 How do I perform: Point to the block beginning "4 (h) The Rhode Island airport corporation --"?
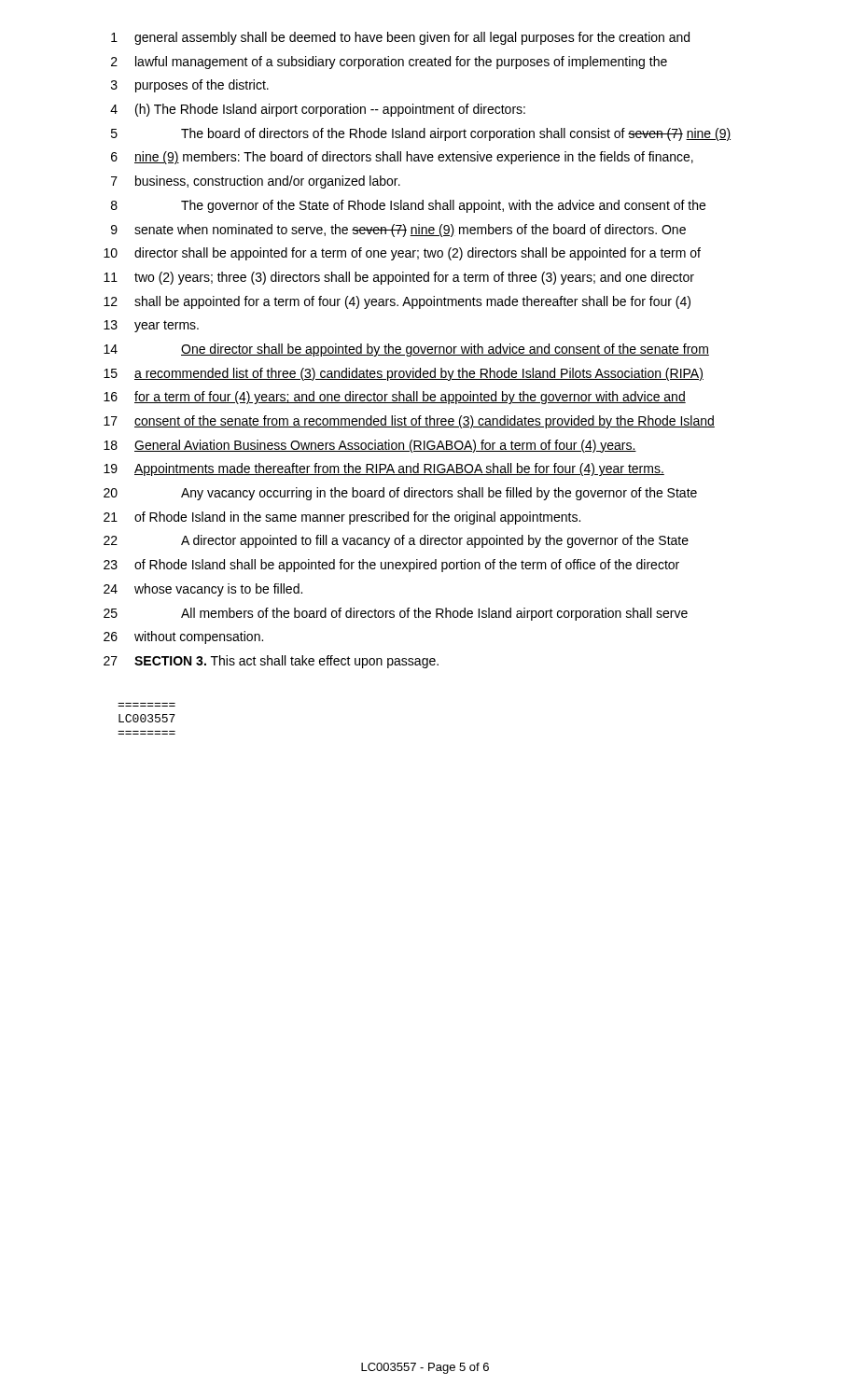click(x=433, y=110)
